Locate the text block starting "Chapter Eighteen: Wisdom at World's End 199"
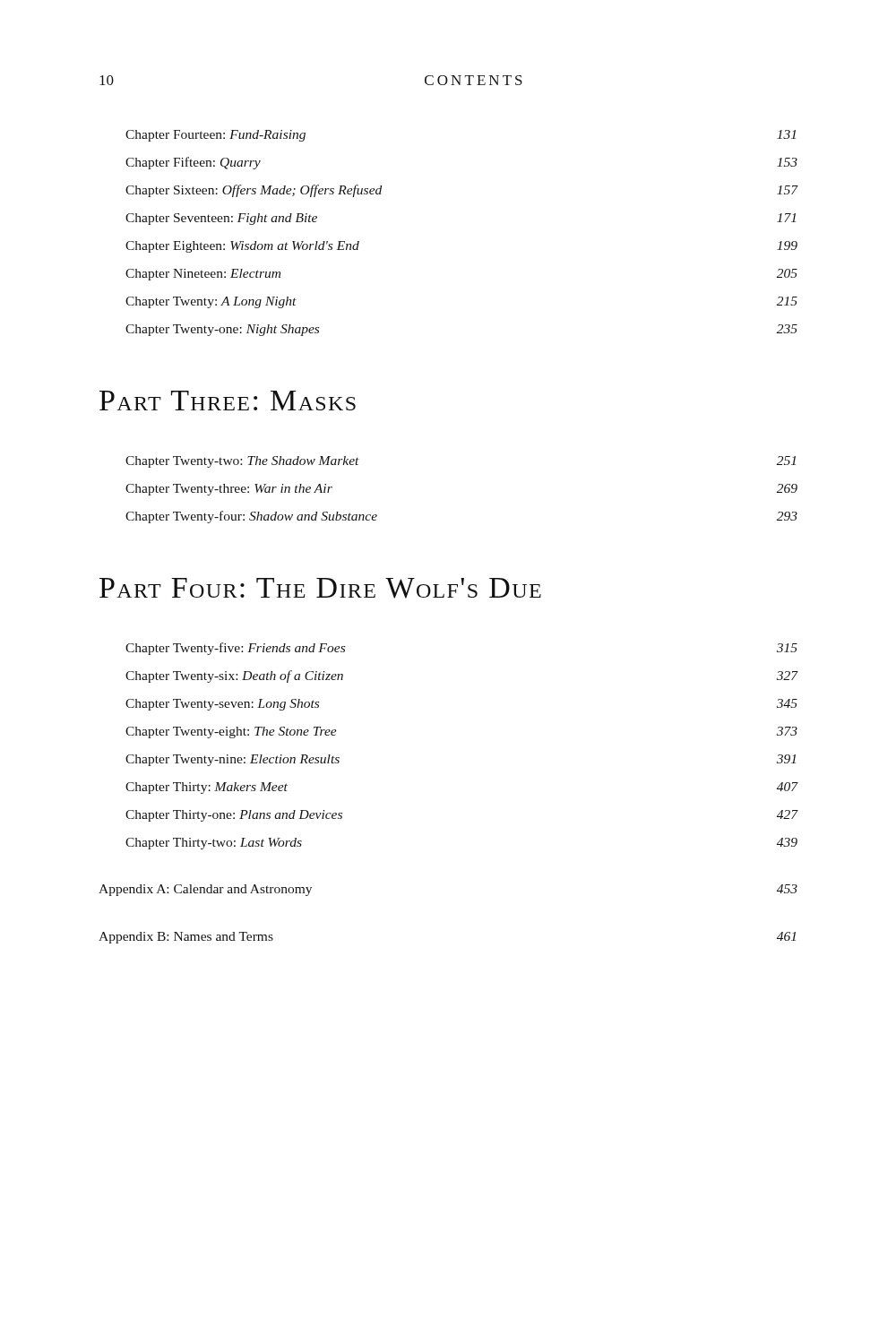Image resolution: width=896 pixels, height=1344 pixels. coord(247,247)
